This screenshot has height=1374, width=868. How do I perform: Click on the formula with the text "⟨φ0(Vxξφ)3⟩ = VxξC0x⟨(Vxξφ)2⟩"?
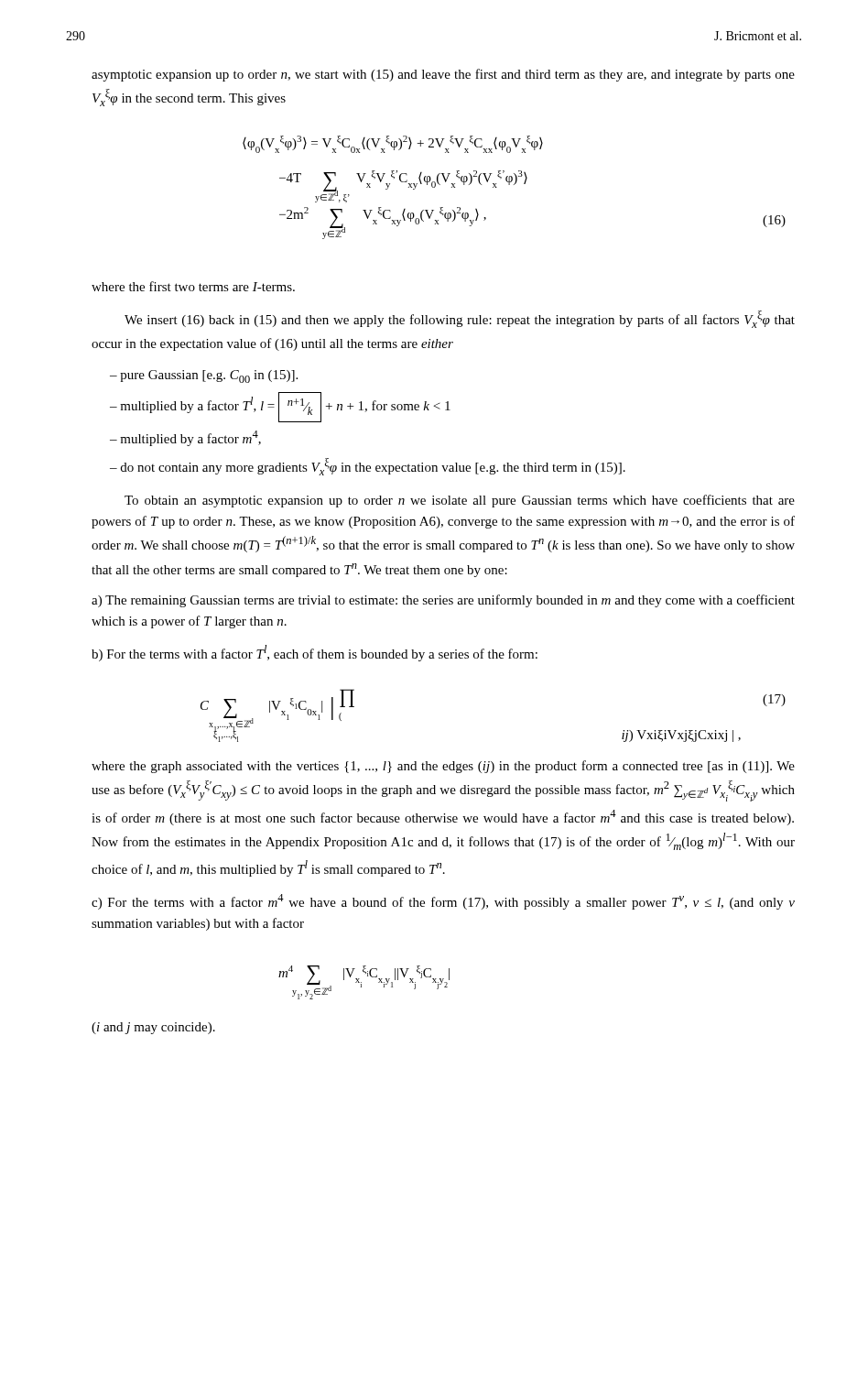486,189
